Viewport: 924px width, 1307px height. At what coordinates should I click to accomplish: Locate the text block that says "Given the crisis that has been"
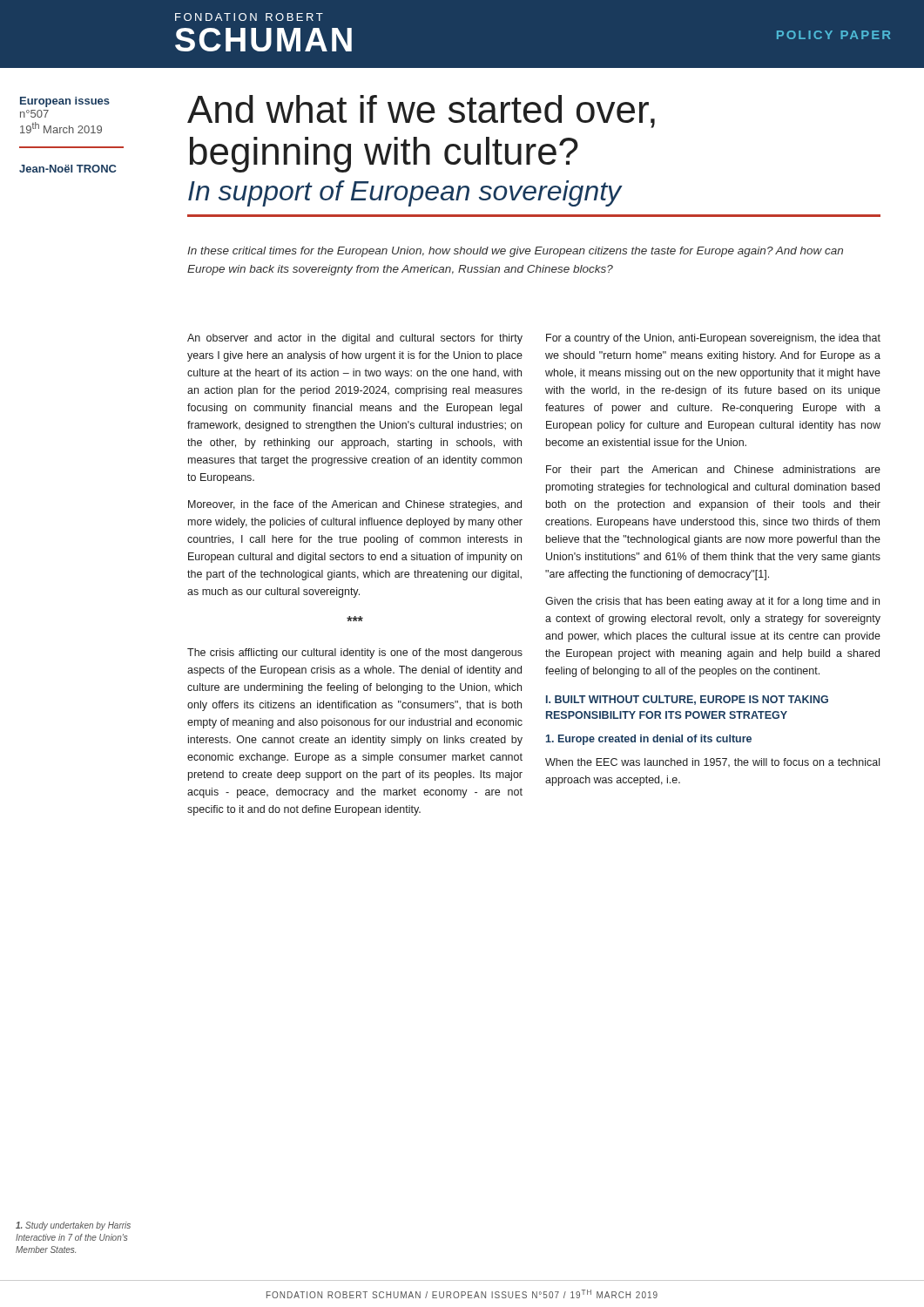tap(713, 636)
